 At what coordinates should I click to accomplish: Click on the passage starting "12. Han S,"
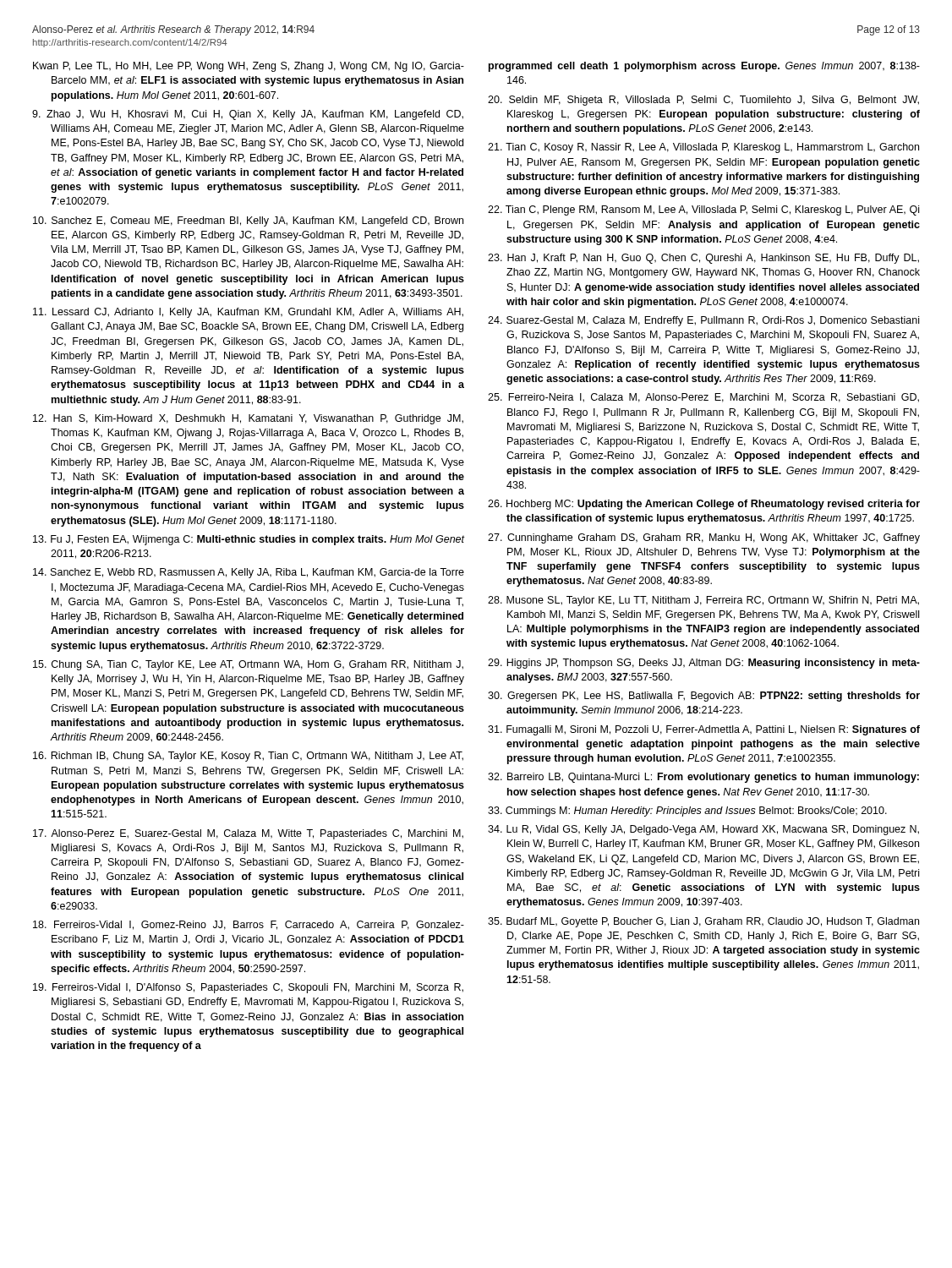(x=248, y=469)
